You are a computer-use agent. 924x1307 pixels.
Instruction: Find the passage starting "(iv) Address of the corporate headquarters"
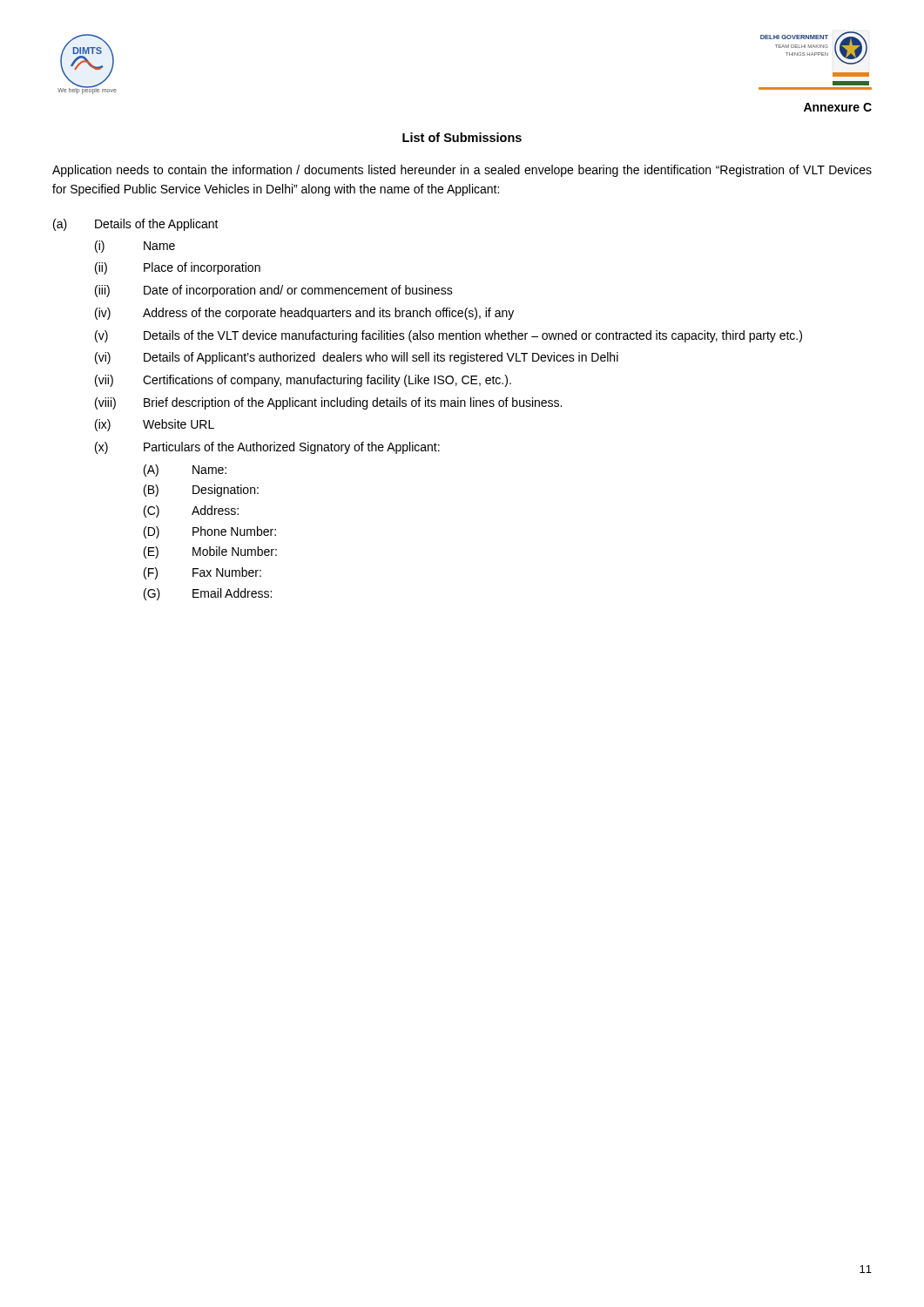(x=483, y=313)
